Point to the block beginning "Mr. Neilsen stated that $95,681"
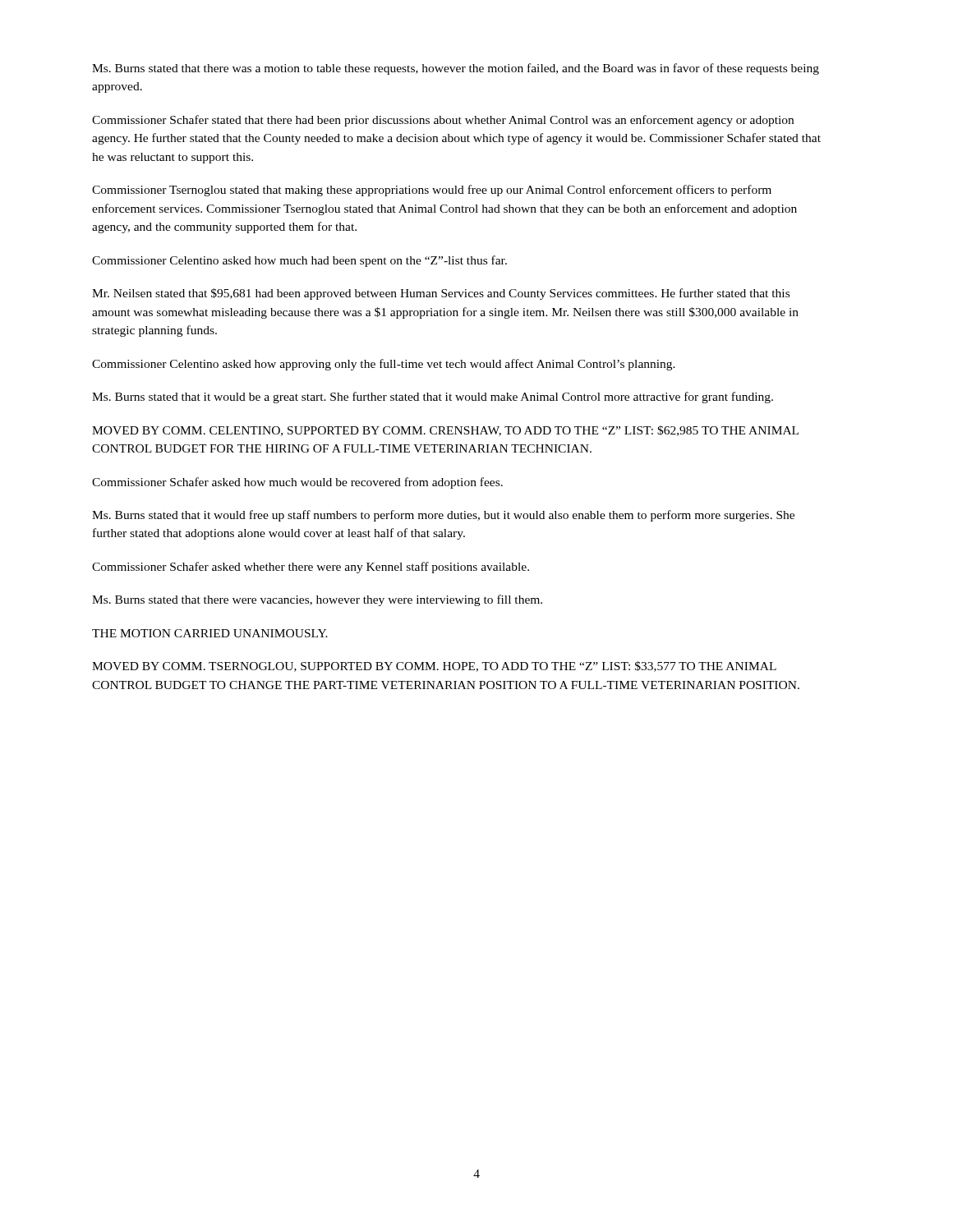953x1232 pixels. coord(445,311)
